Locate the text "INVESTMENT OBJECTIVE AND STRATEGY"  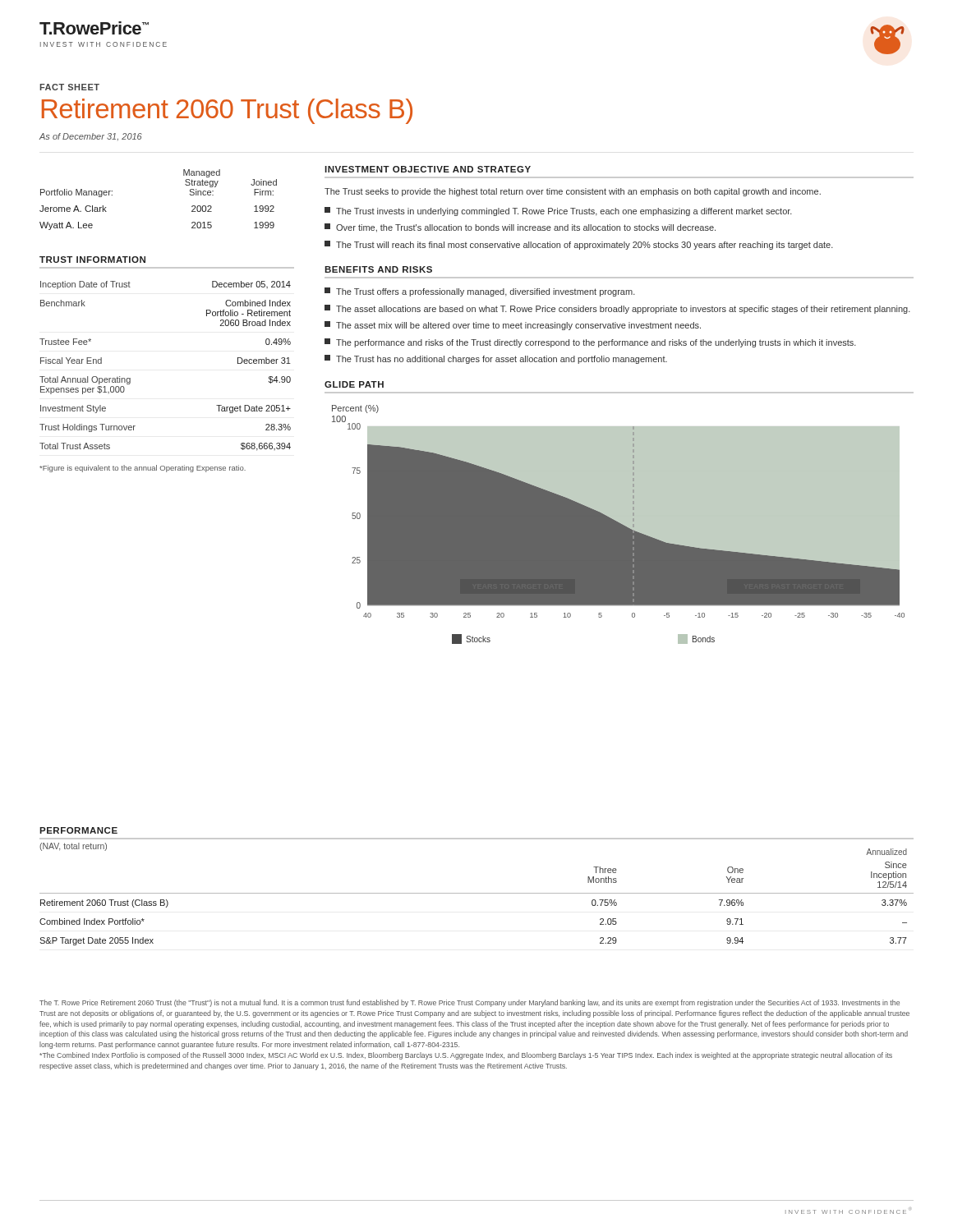428,169
